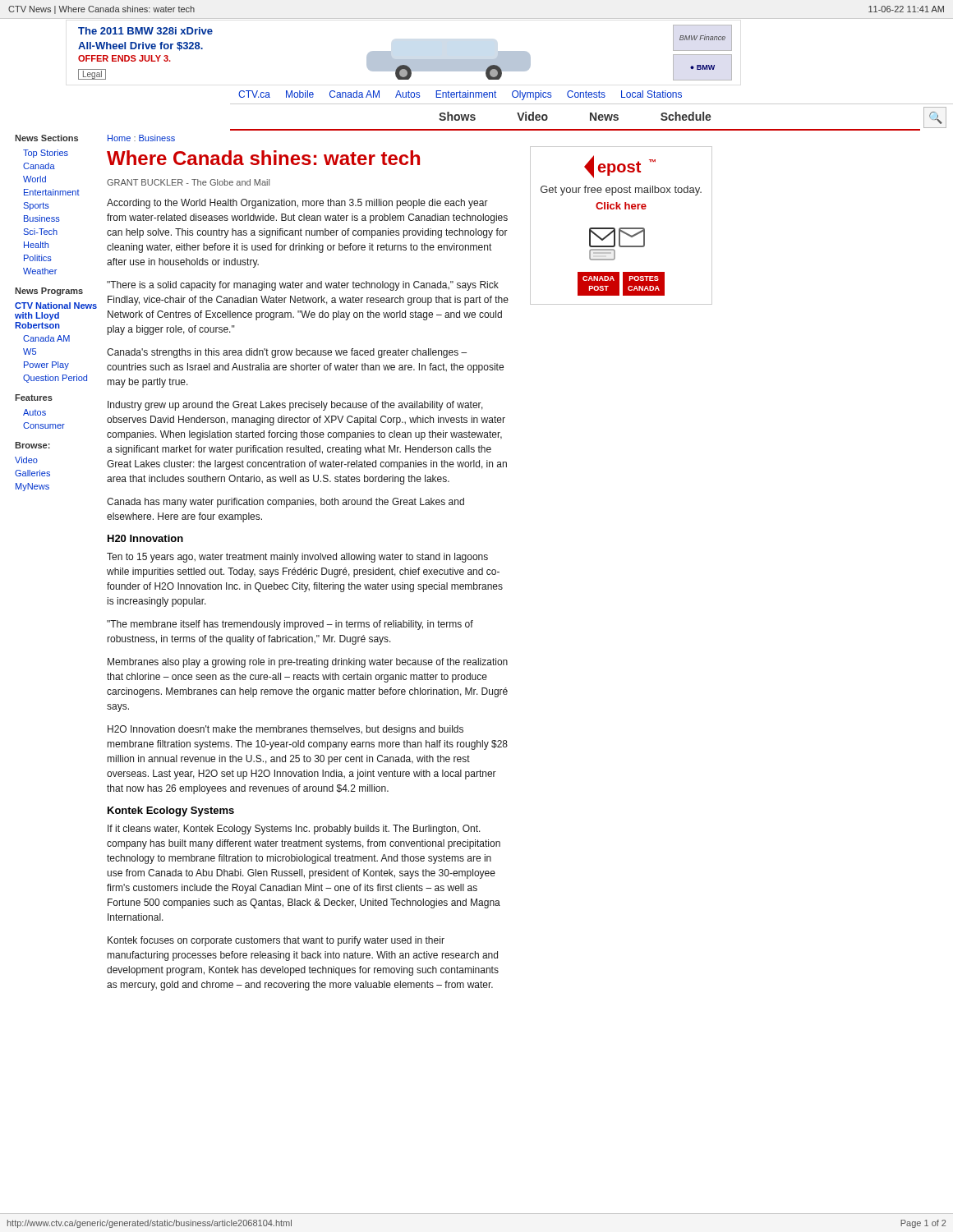953x1232 pixels.
Task: Select the element starting "Power Play"
Action: pyautogui.click(x=46, y=365)
